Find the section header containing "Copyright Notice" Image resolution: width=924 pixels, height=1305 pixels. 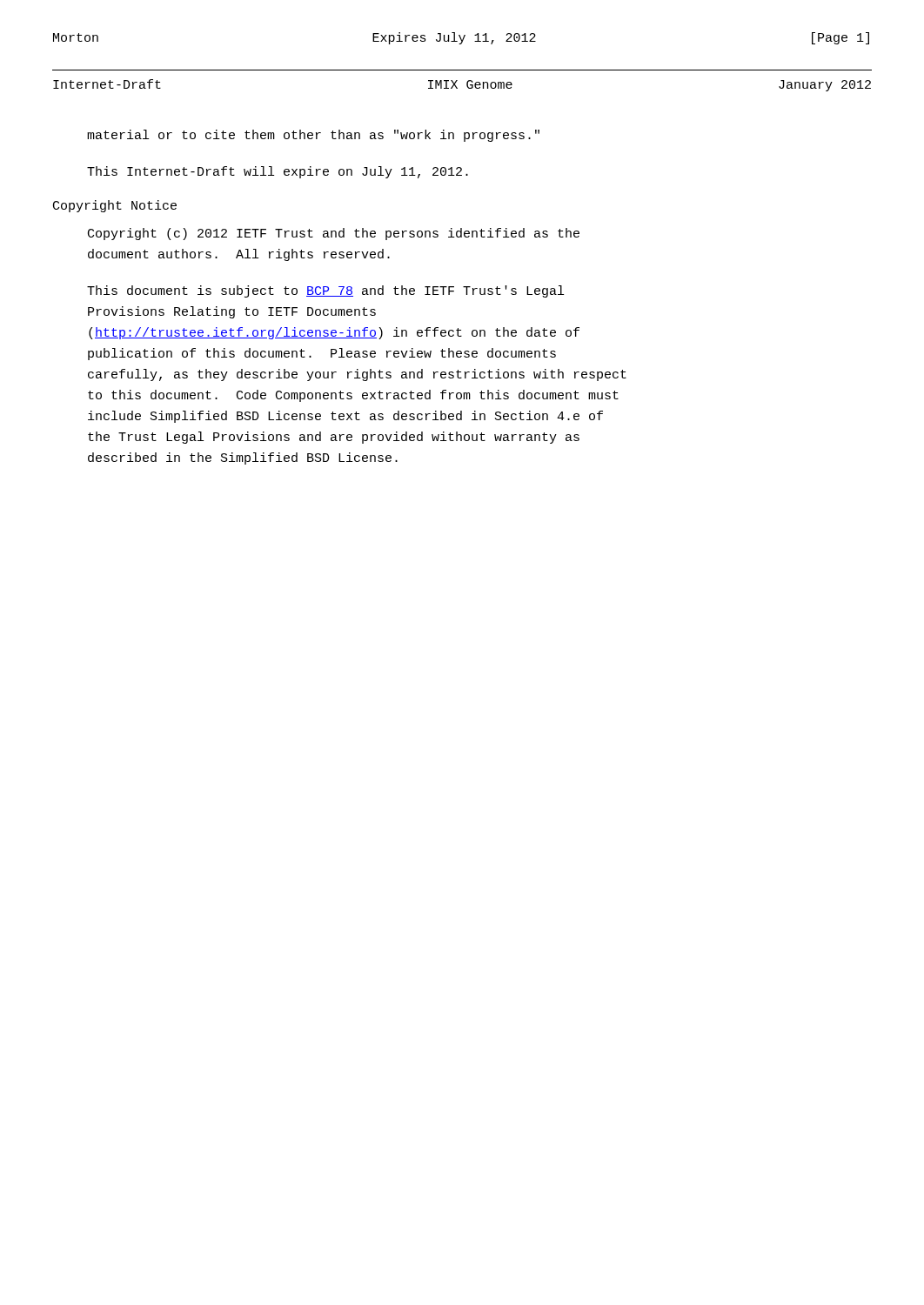point(115,207)
